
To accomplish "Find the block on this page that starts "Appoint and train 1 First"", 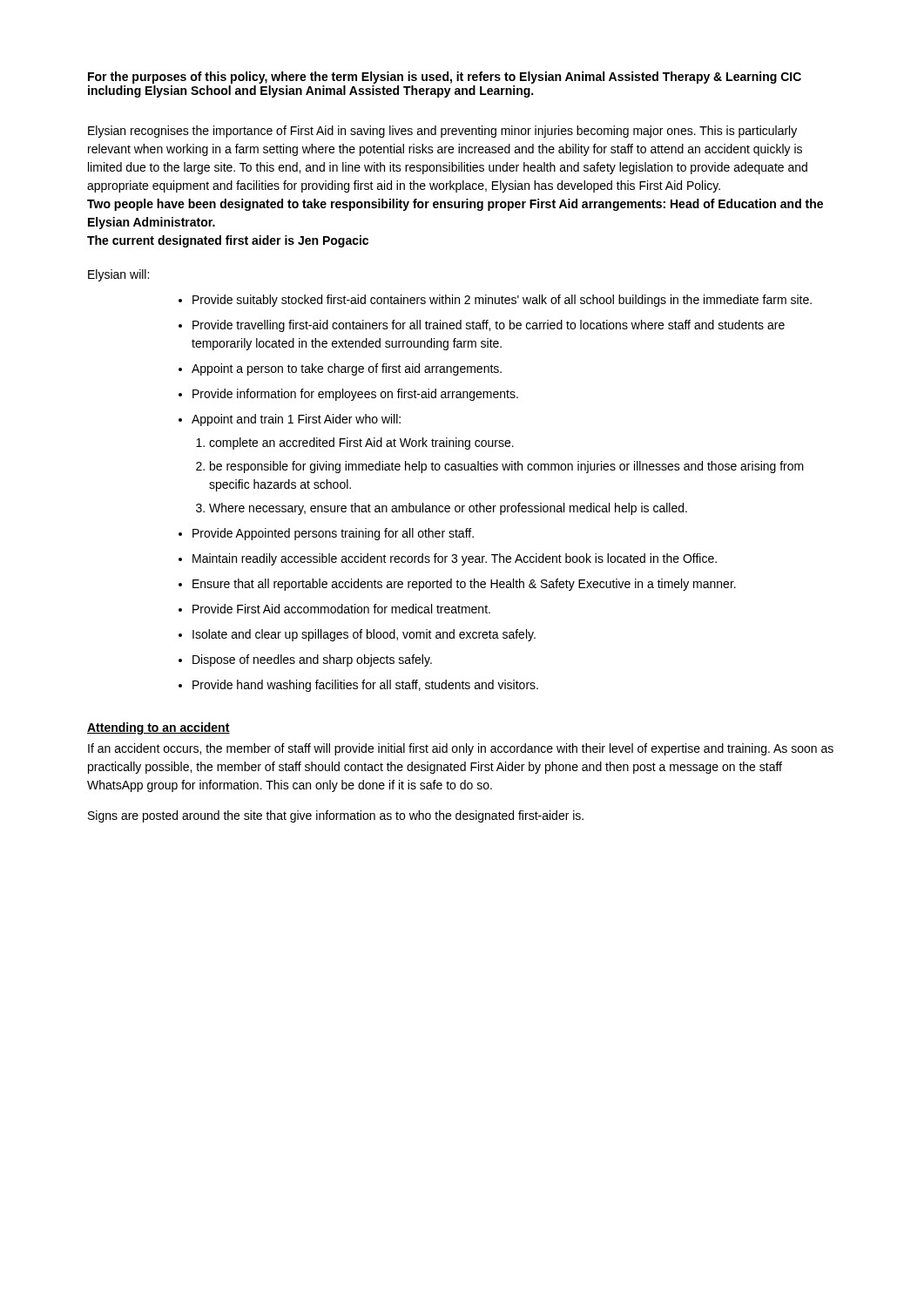I will [x=514, y=465].
